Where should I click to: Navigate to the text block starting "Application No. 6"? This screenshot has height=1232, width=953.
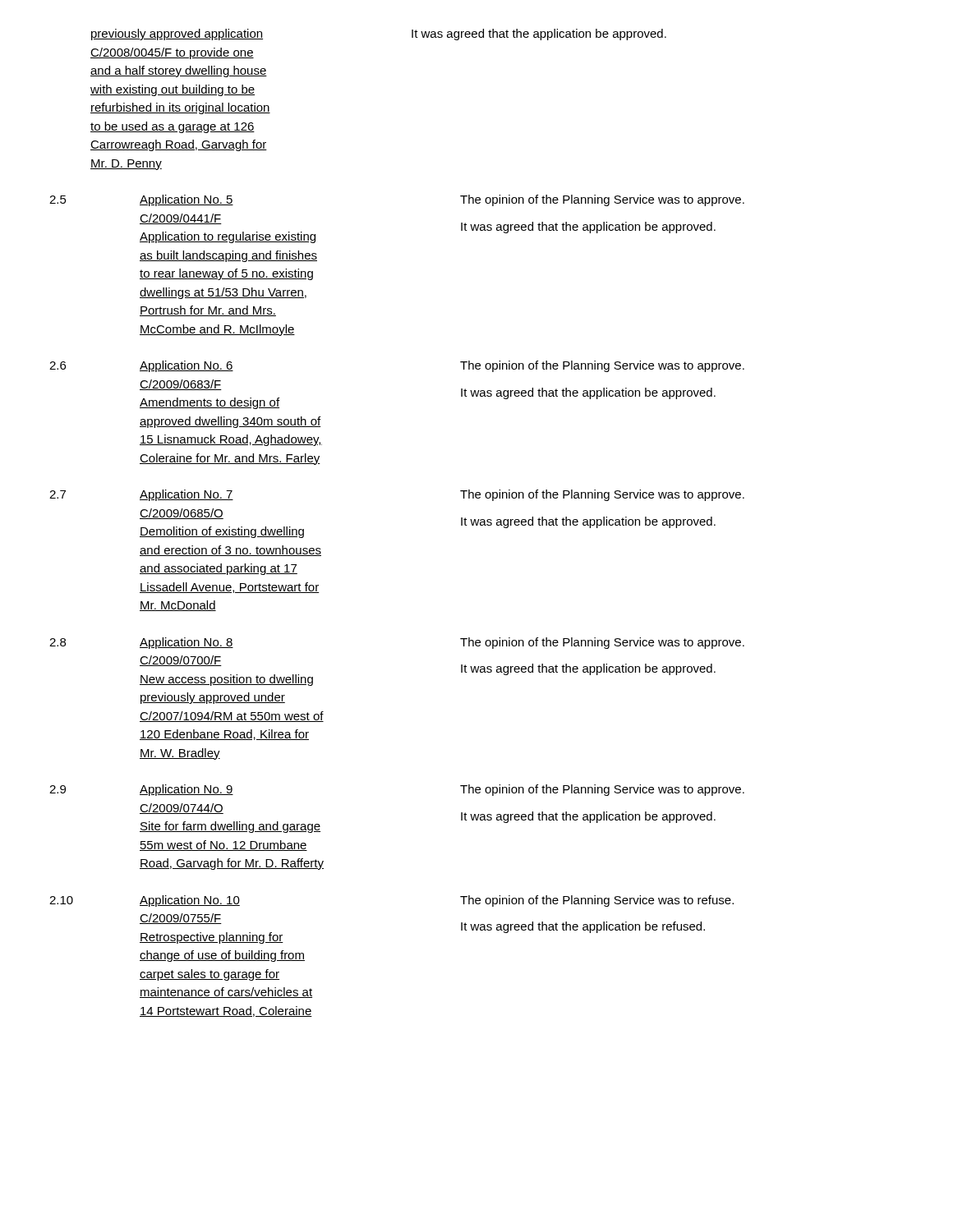click(x=231, y=411)
